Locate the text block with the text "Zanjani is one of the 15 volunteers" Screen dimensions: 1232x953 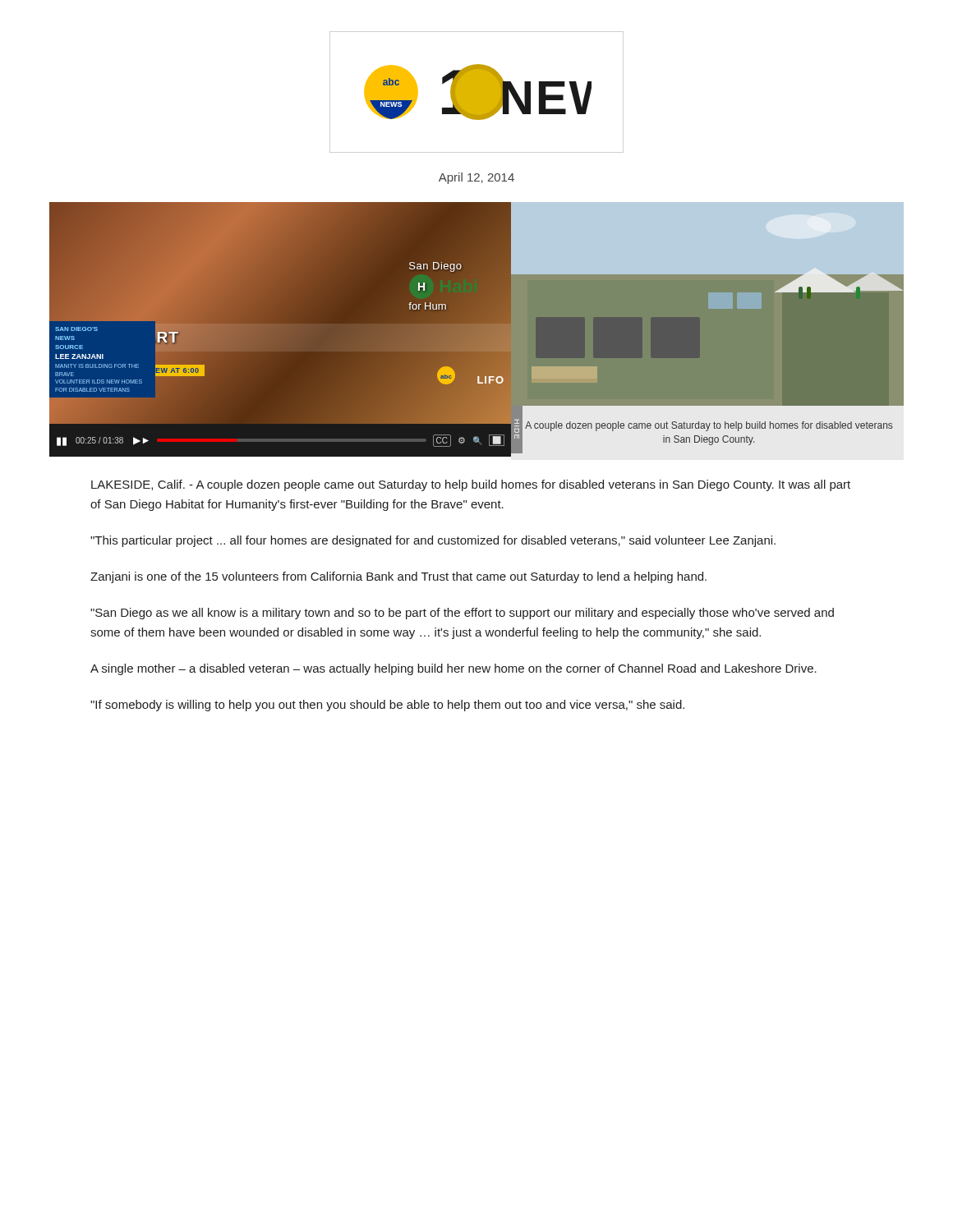pyautogui.click(x=399, y=576)
